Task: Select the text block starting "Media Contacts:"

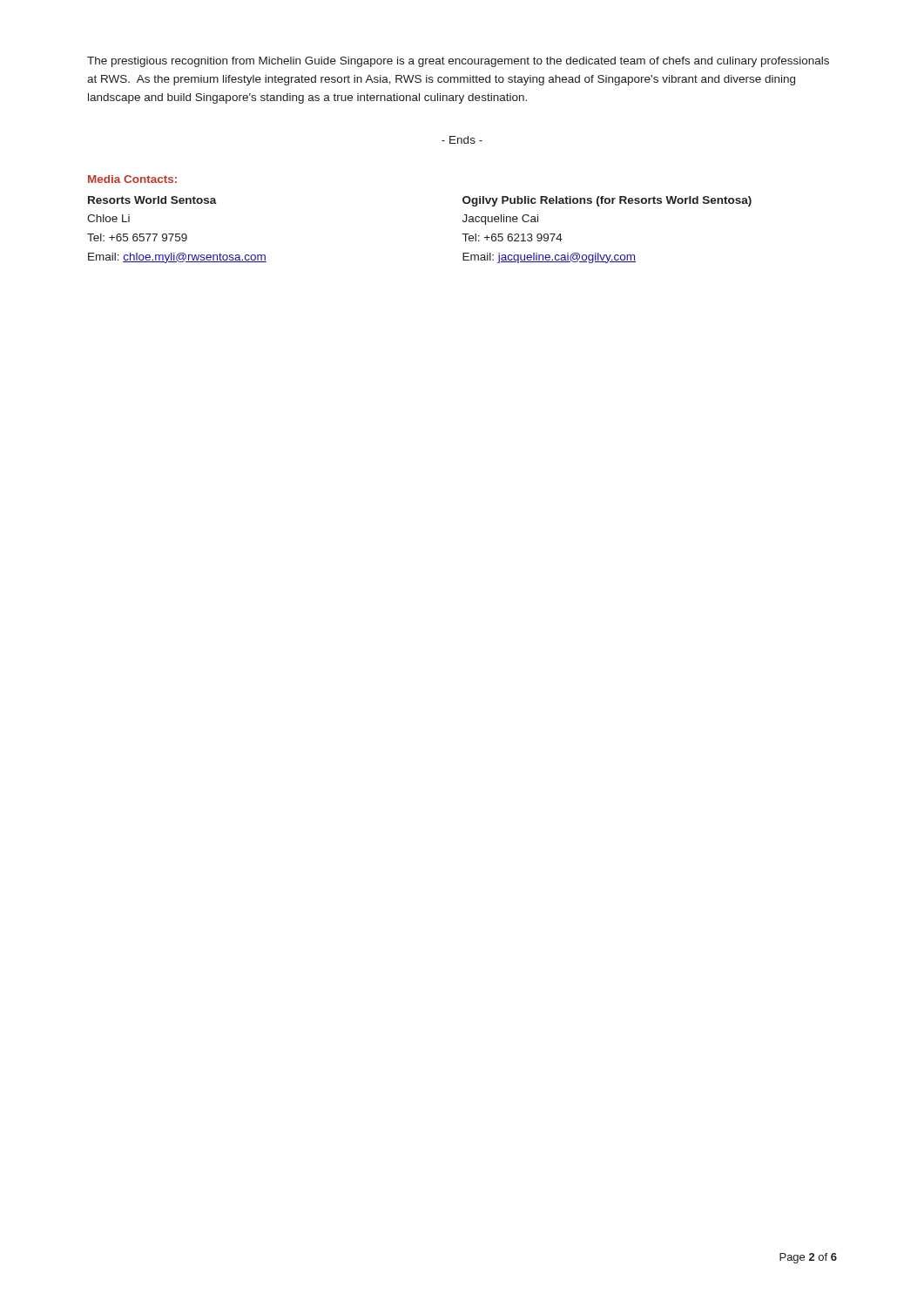Action: (x=133, y=179)
